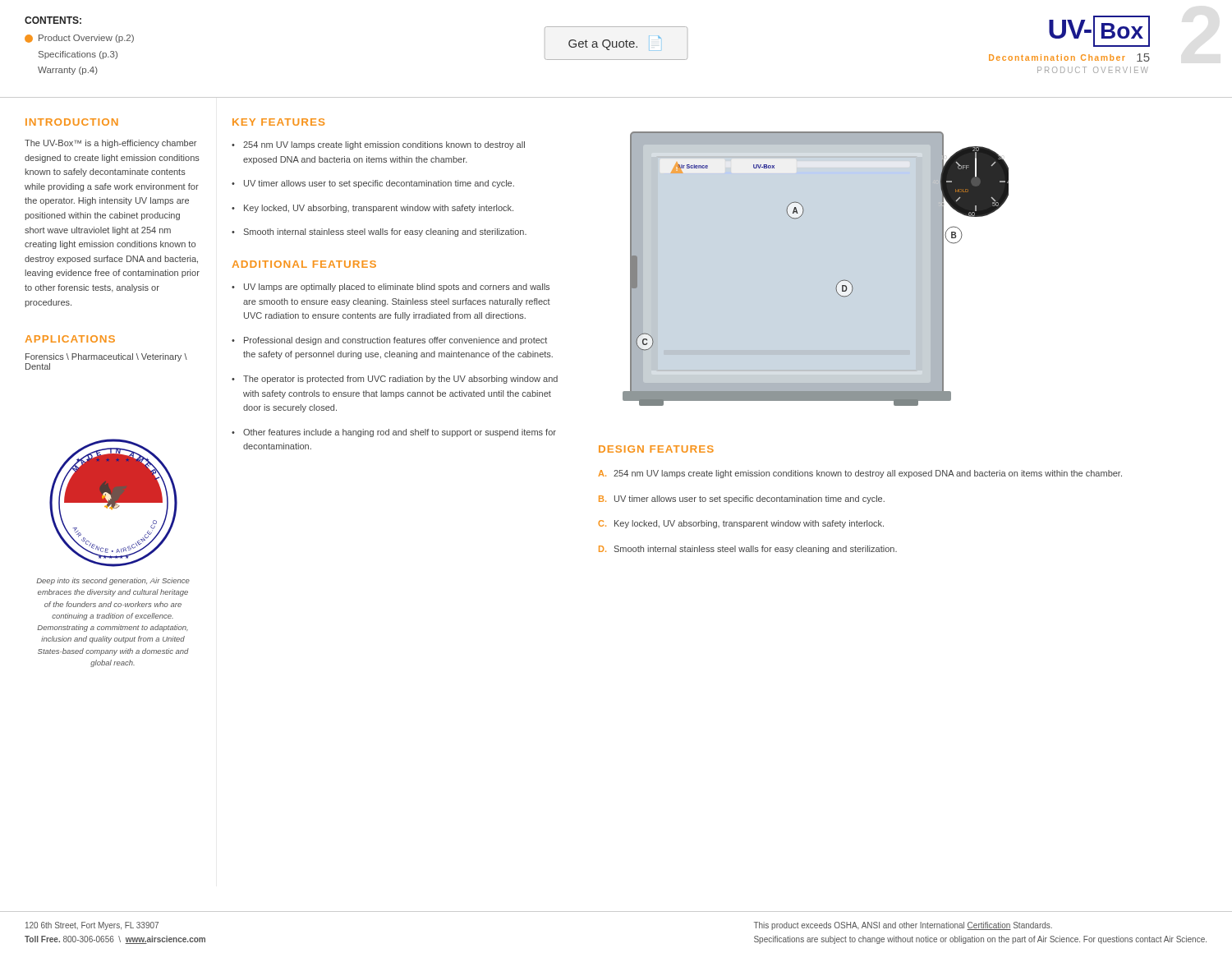Select the element starting "The UV-Box™ is a high-efficiency chamber designed to"

pos(112,222)
